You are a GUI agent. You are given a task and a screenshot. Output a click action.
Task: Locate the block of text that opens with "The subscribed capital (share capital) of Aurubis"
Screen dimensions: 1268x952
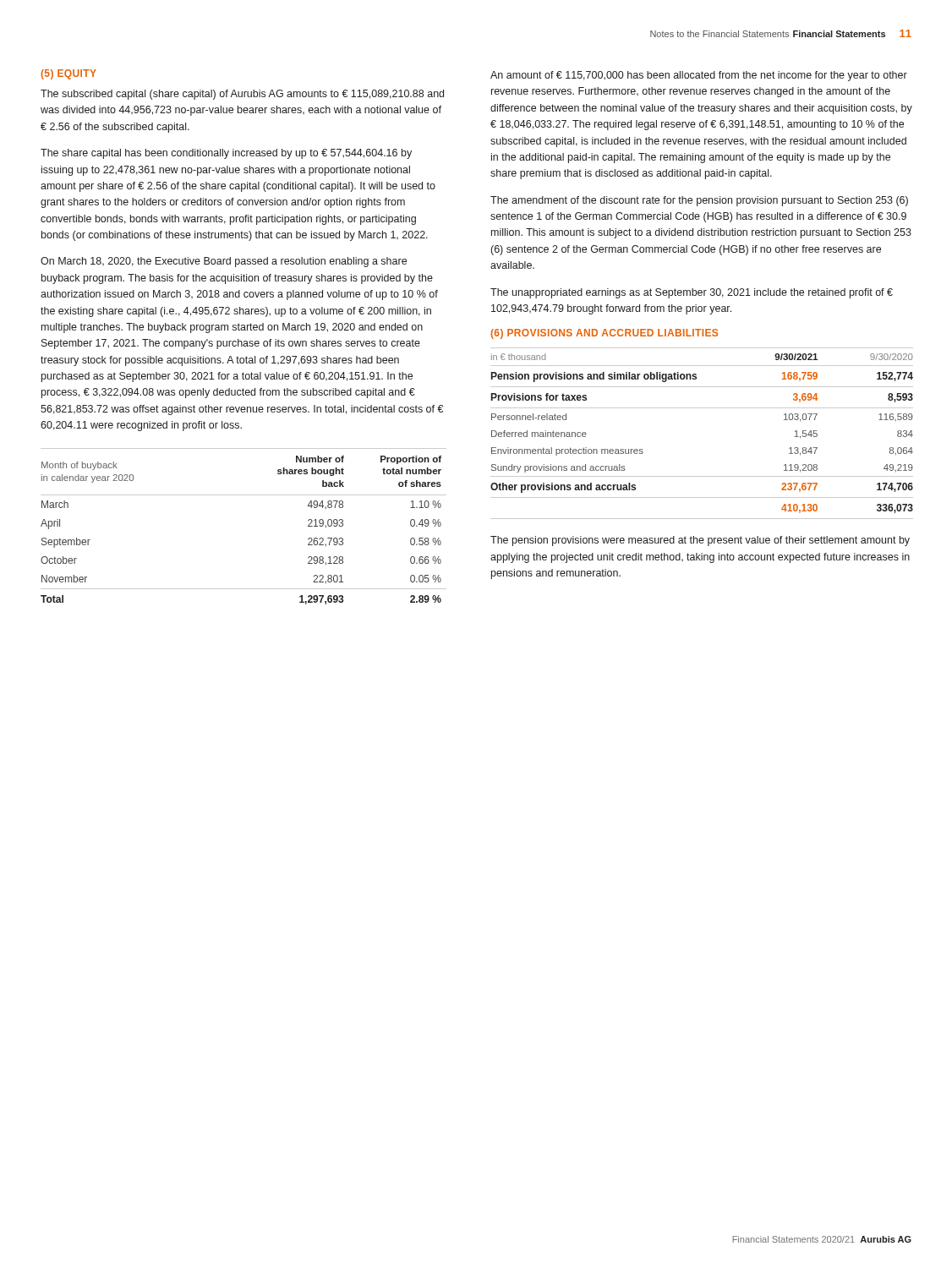(243, 110)
